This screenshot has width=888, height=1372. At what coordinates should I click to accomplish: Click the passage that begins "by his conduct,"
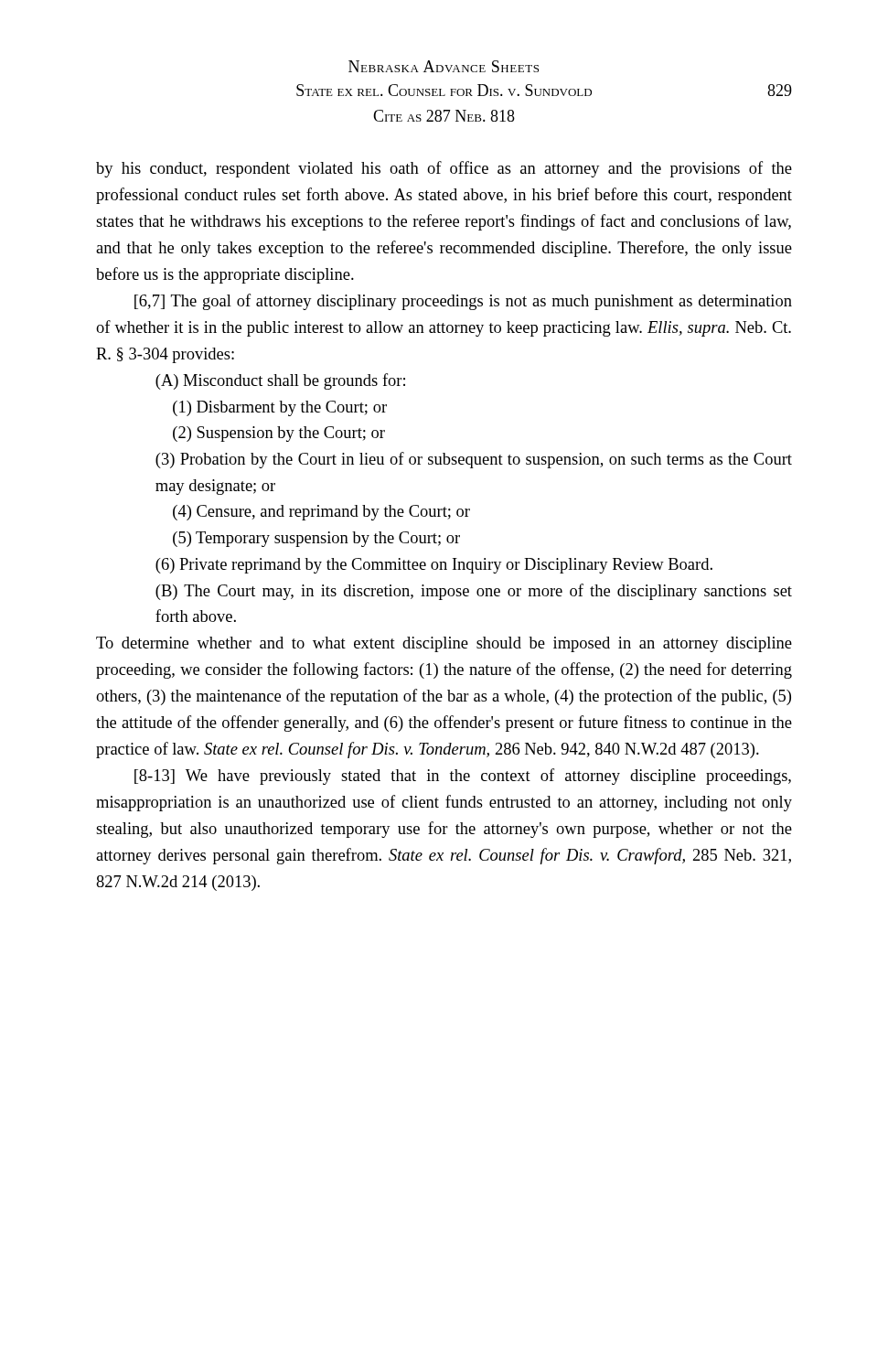click(444, 221)
